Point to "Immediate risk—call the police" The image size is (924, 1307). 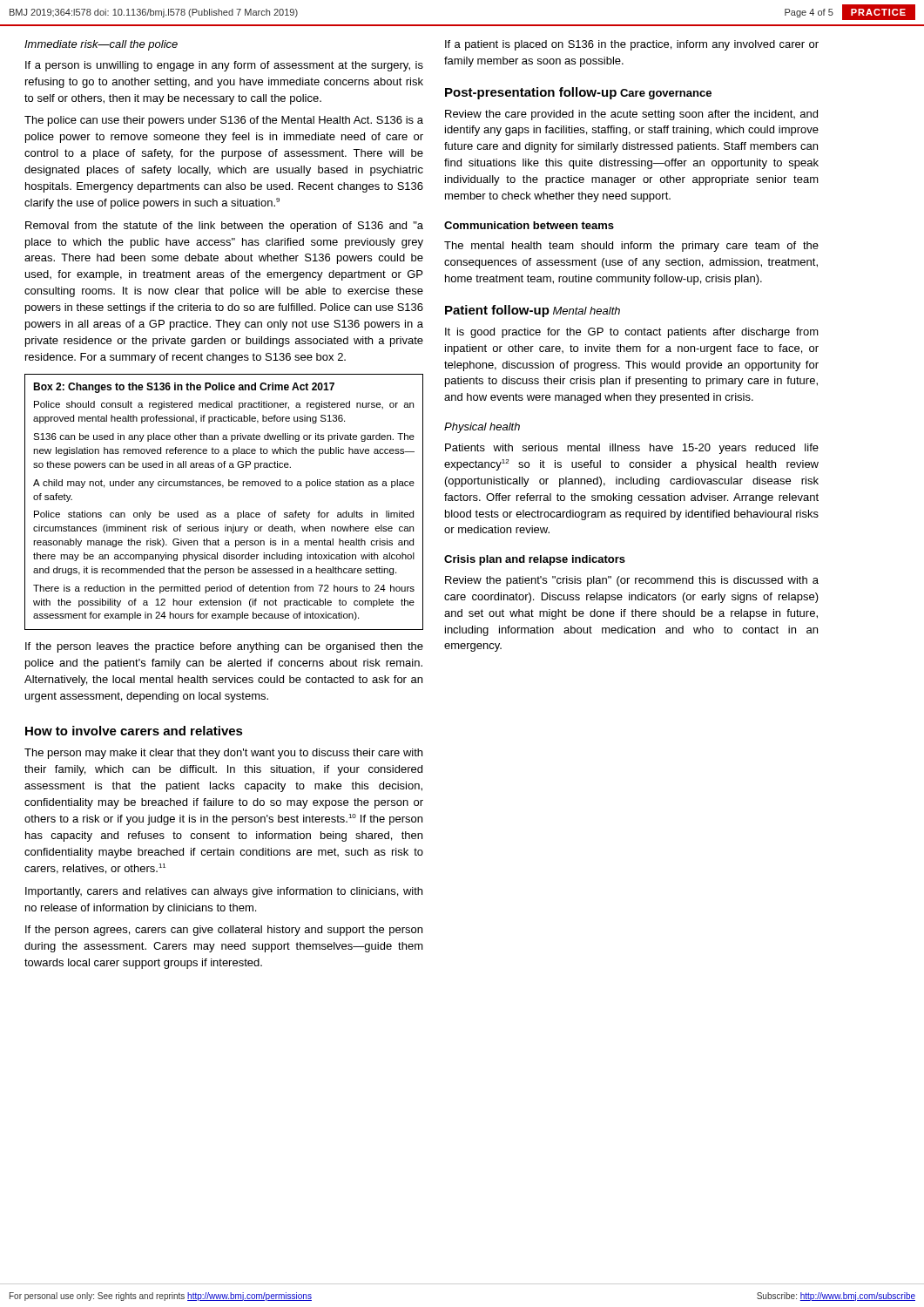pos(101,45)
